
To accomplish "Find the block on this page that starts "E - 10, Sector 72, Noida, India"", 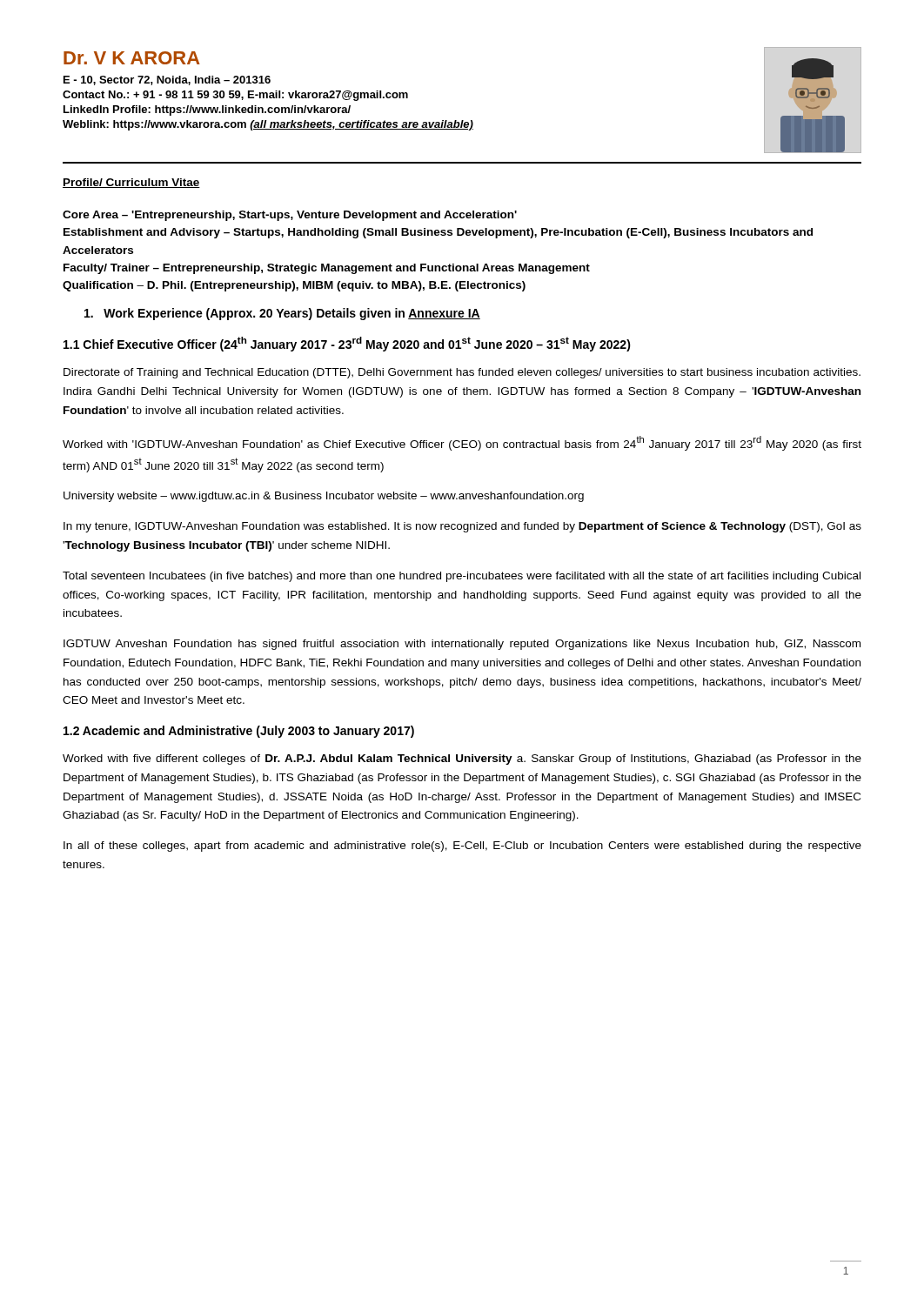I will [x=405, y=102].
